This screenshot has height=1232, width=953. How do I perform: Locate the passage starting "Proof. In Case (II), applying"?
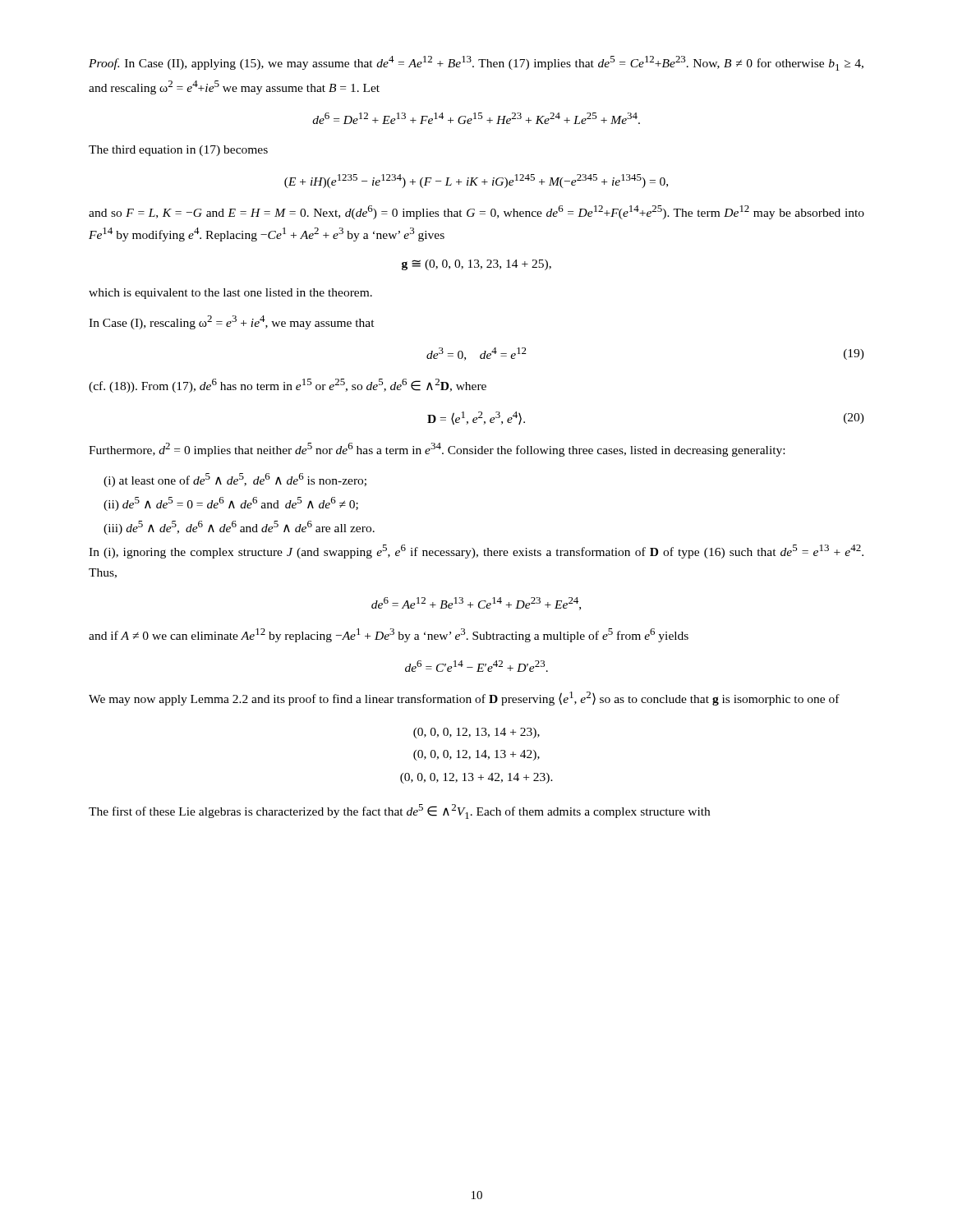[x=476, y=74]
